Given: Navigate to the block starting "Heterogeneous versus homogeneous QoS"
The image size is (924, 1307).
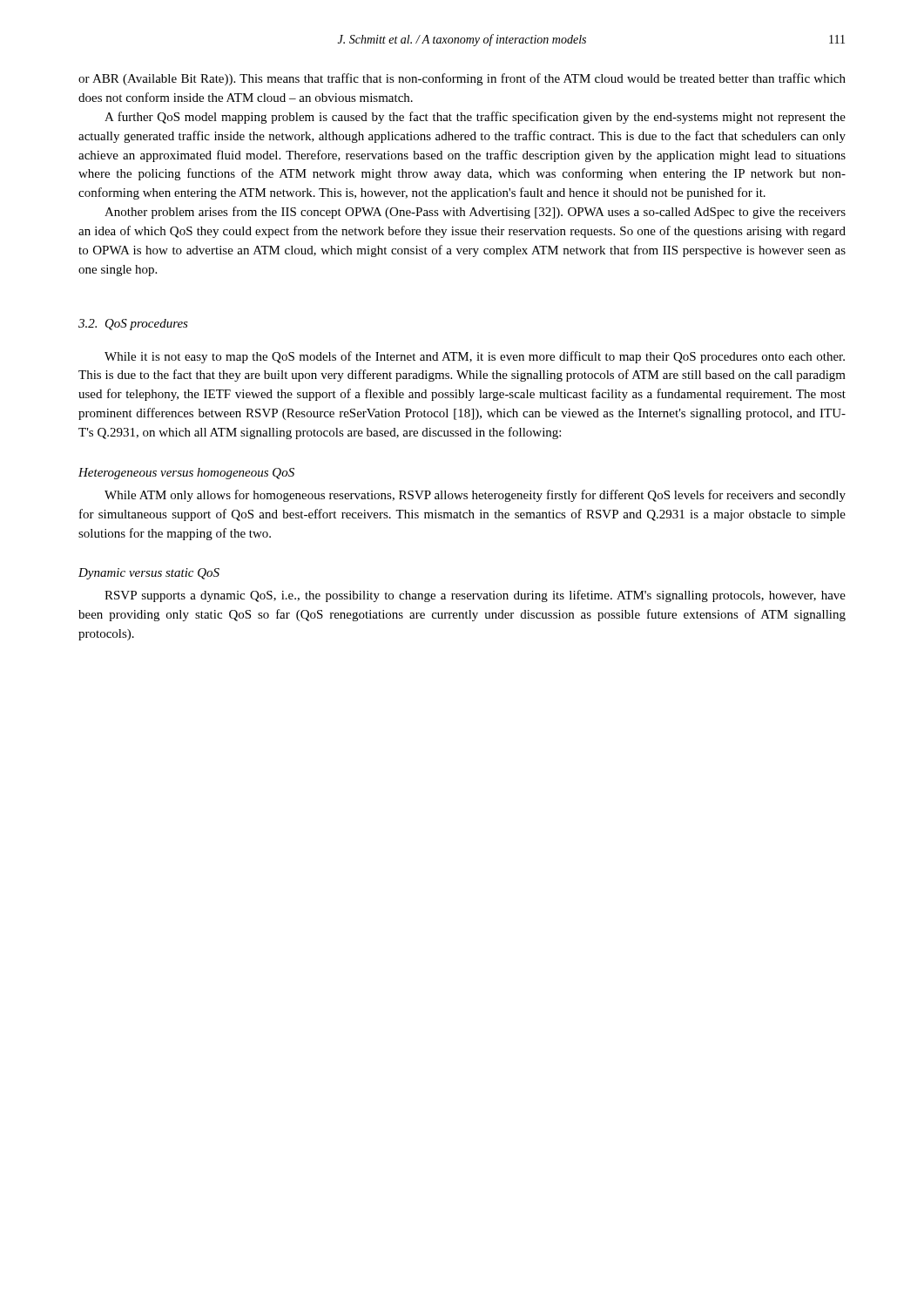Looking at the screenshot, I should tap(186, 474).
